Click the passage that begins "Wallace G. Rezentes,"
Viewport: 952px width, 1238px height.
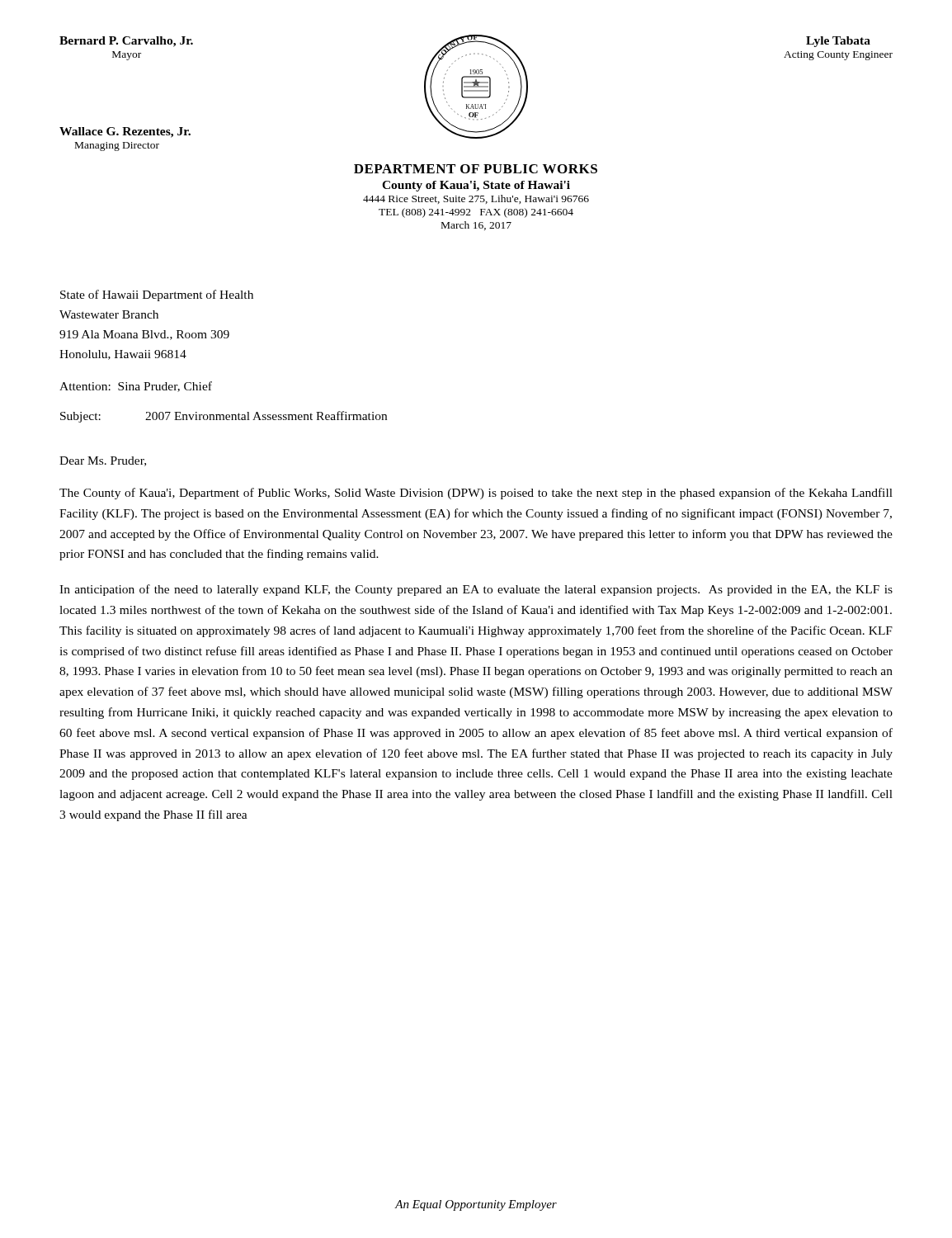[125, 138]
